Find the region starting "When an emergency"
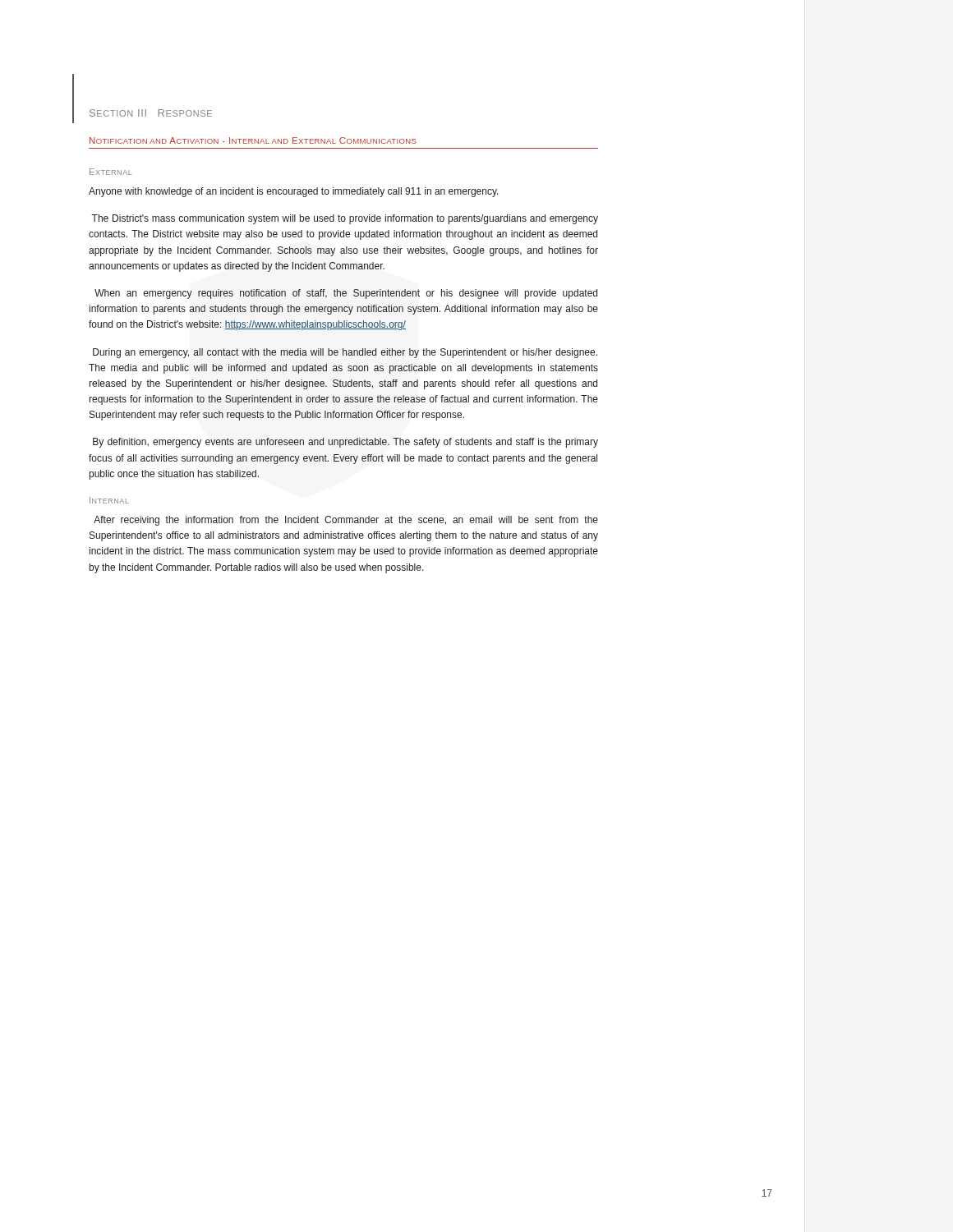Image resolution: width=953 pixels, height=1232 pixels. tap(343, 309)
